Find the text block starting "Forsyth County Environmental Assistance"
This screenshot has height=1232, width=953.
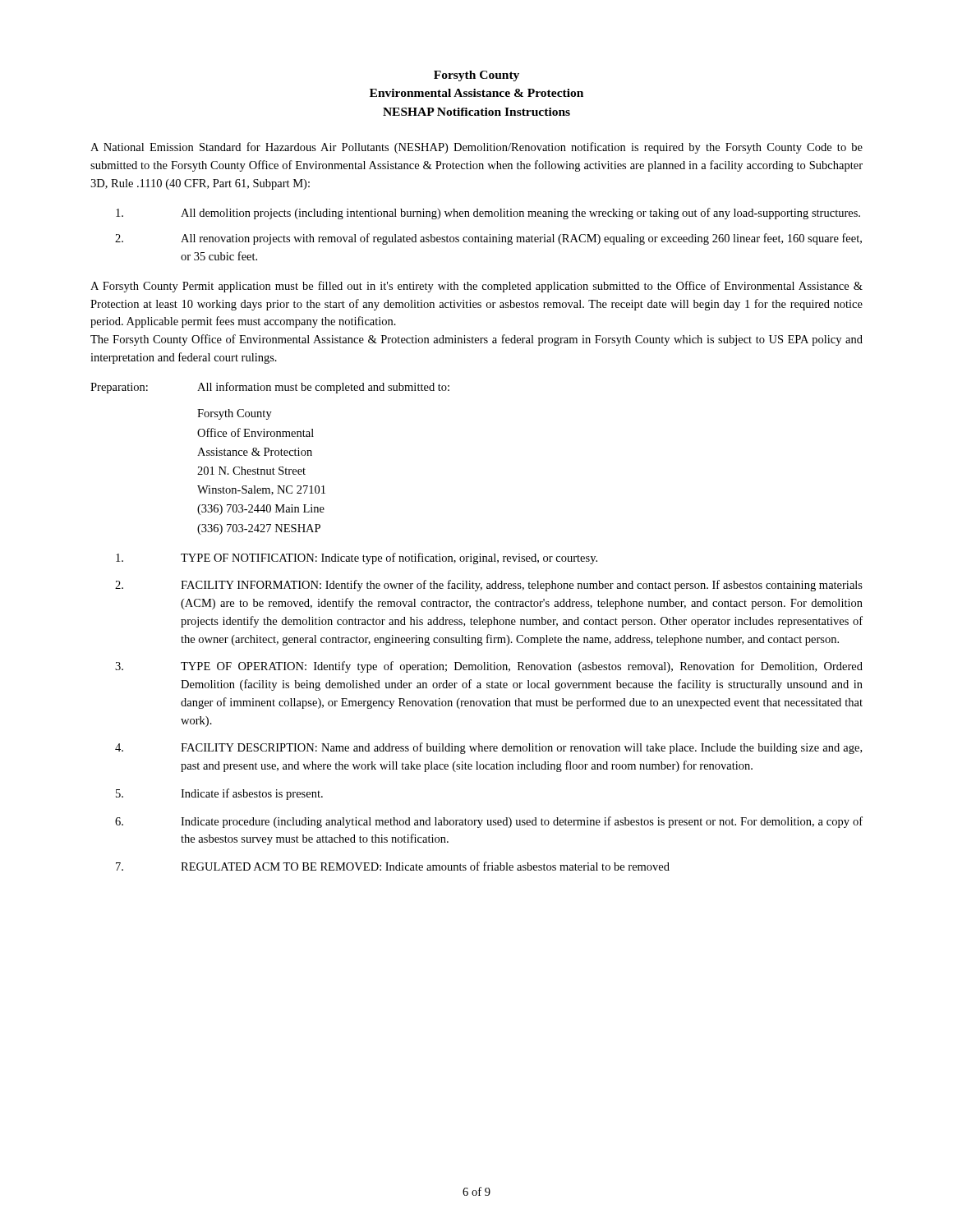coord(476,93)
